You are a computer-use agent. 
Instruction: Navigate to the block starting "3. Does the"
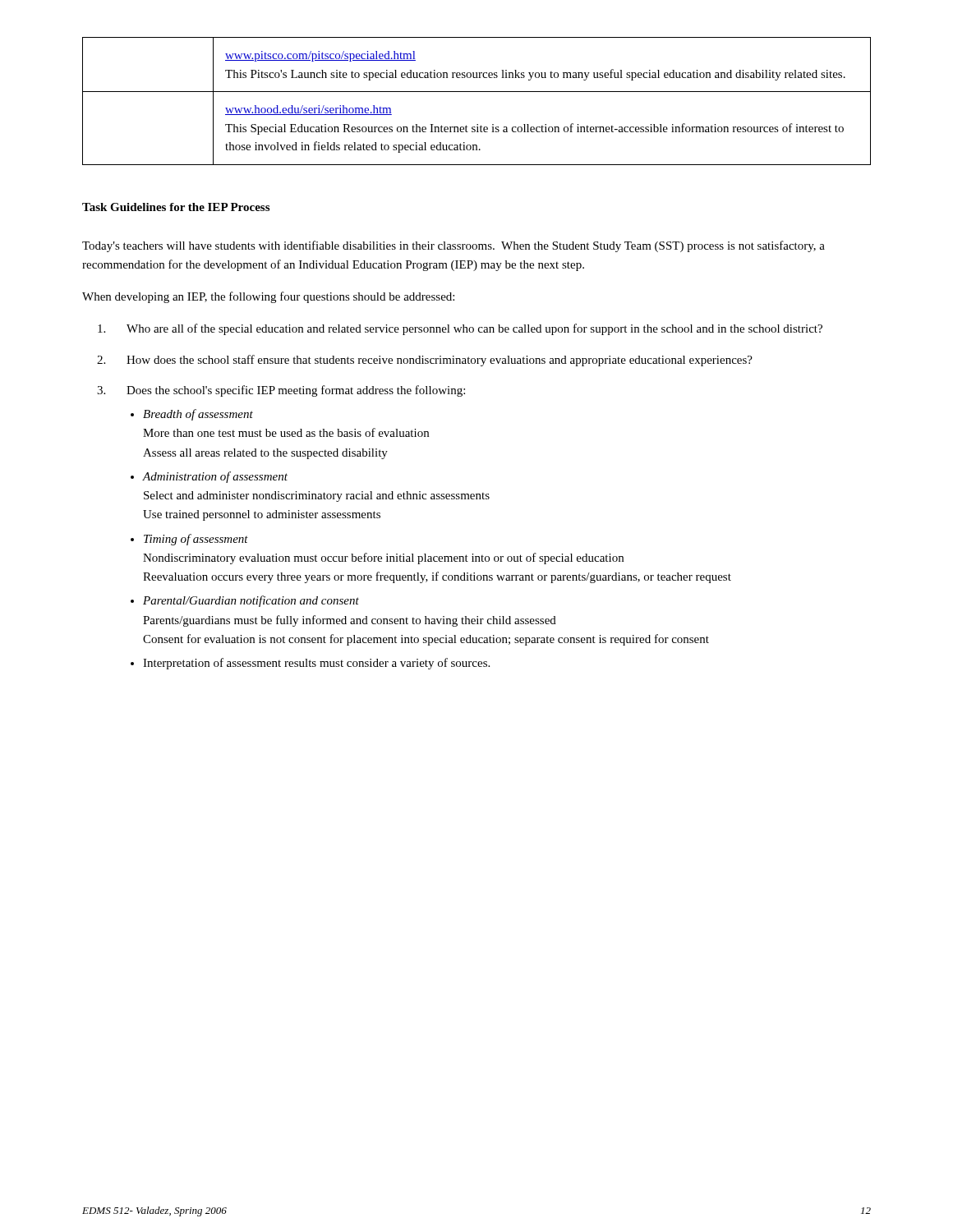pyautogui.click(x=281, y=391)
